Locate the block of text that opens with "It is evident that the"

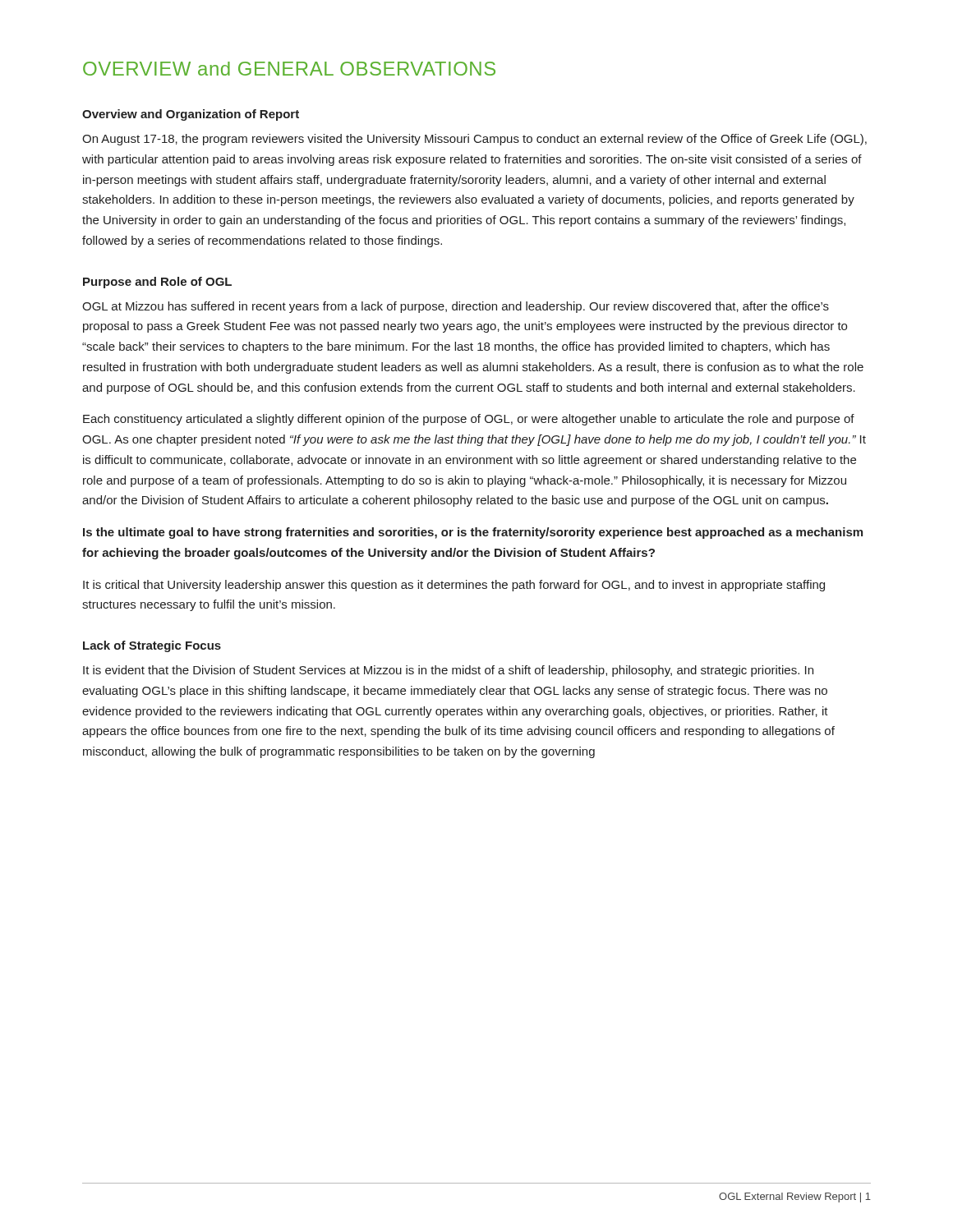pyautogui.click(x=458, y=710)
